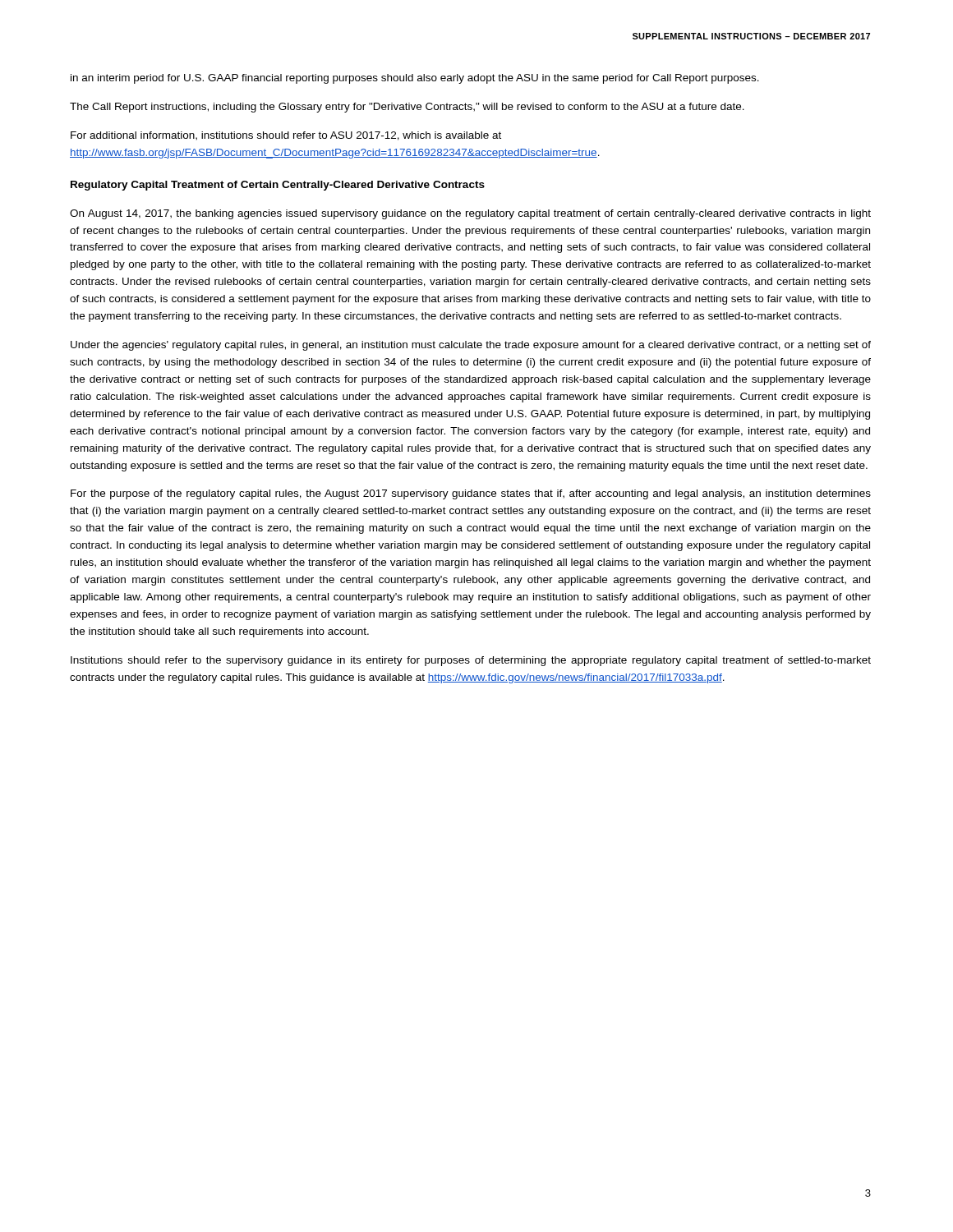Locate the region starting "in an interim period for"

[415, 78]
